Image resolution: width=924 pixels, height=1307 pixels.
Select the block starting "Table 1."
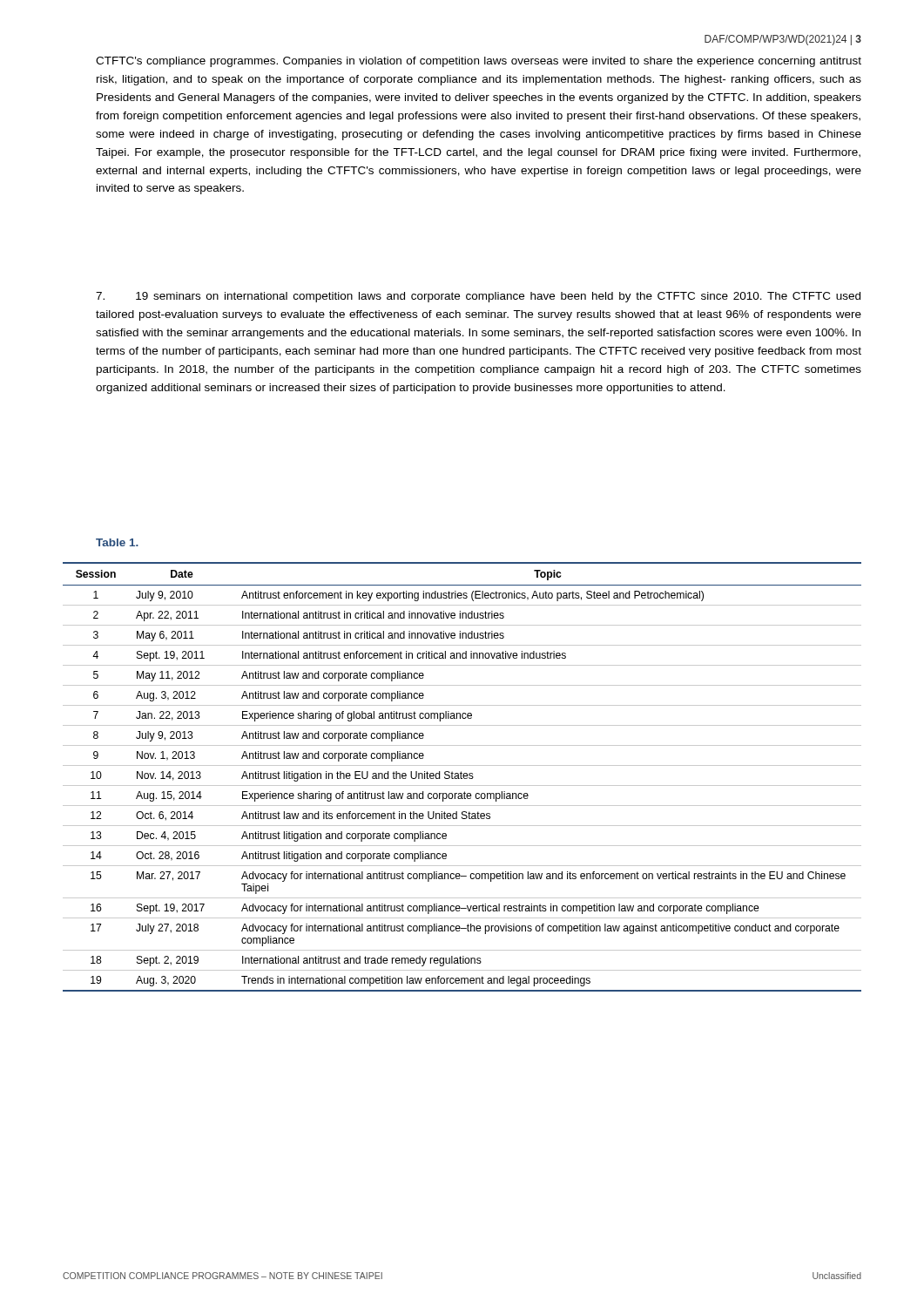point(117,542)
